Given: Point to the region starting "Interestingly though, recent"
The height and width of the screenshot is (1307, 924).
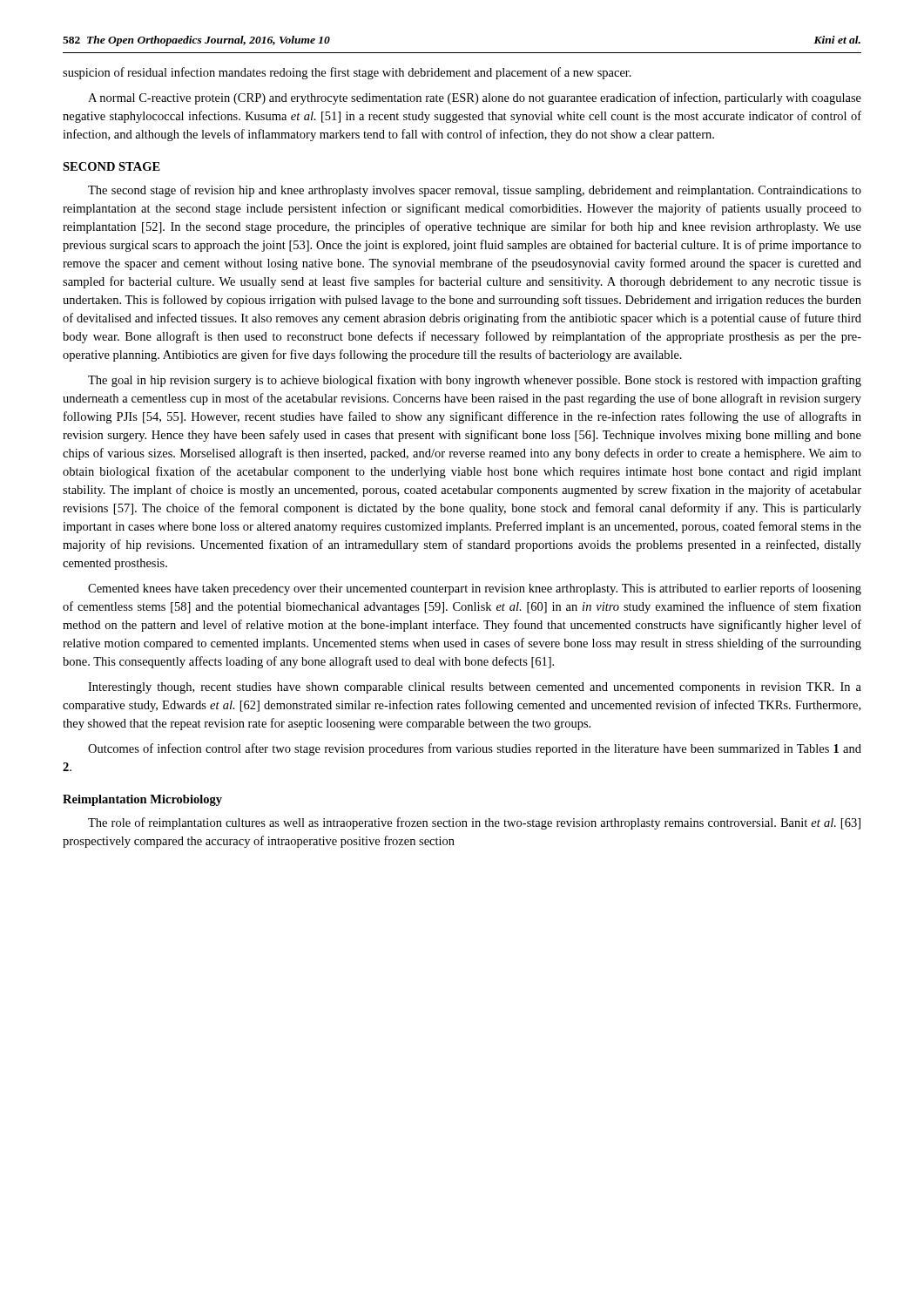Looking at the screenshot, I should tap(462, 705).
